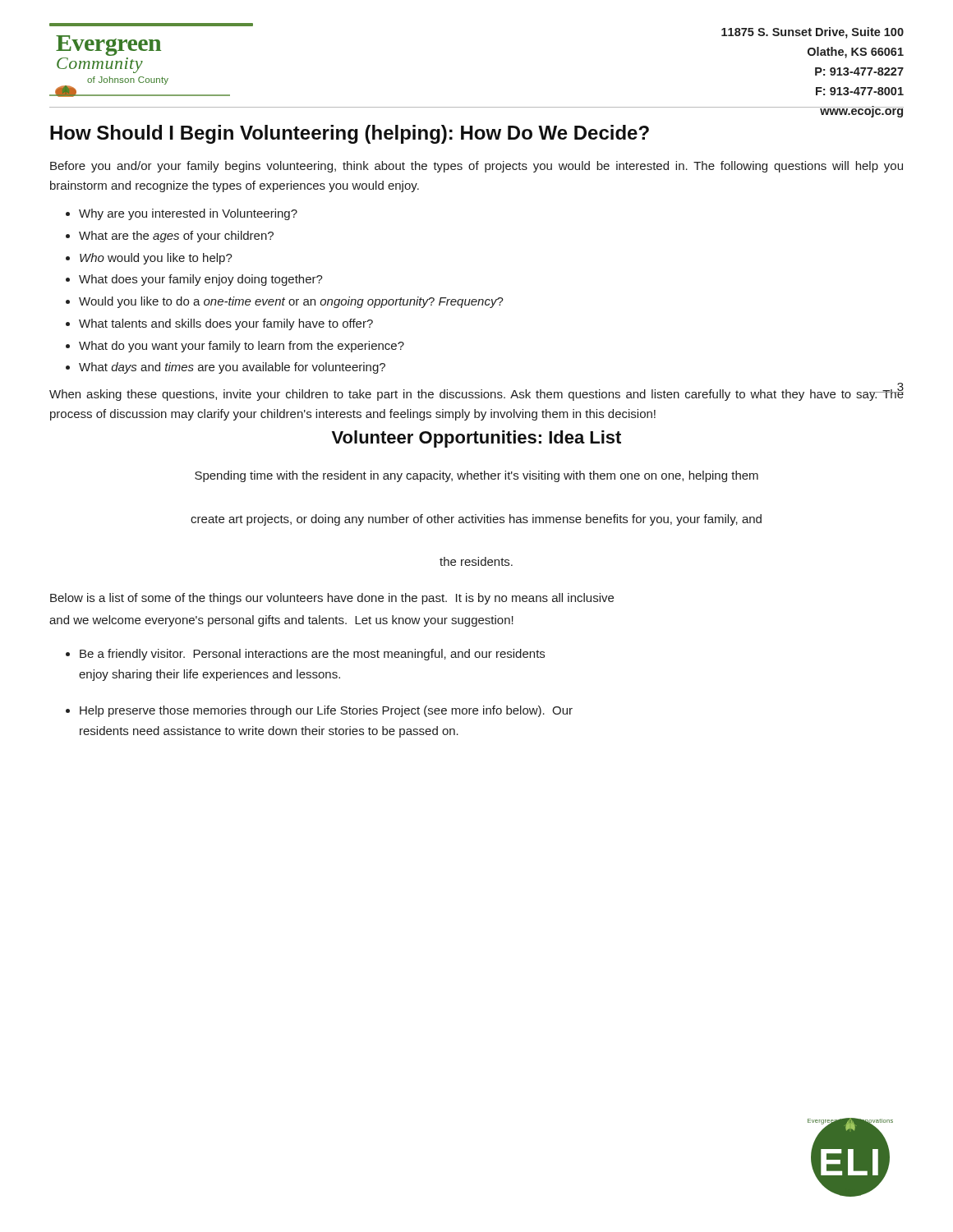953x1232 pixels.
Task: Point to the text block starting "When asking these questions, invite"
Action: (x=476, y=404)
